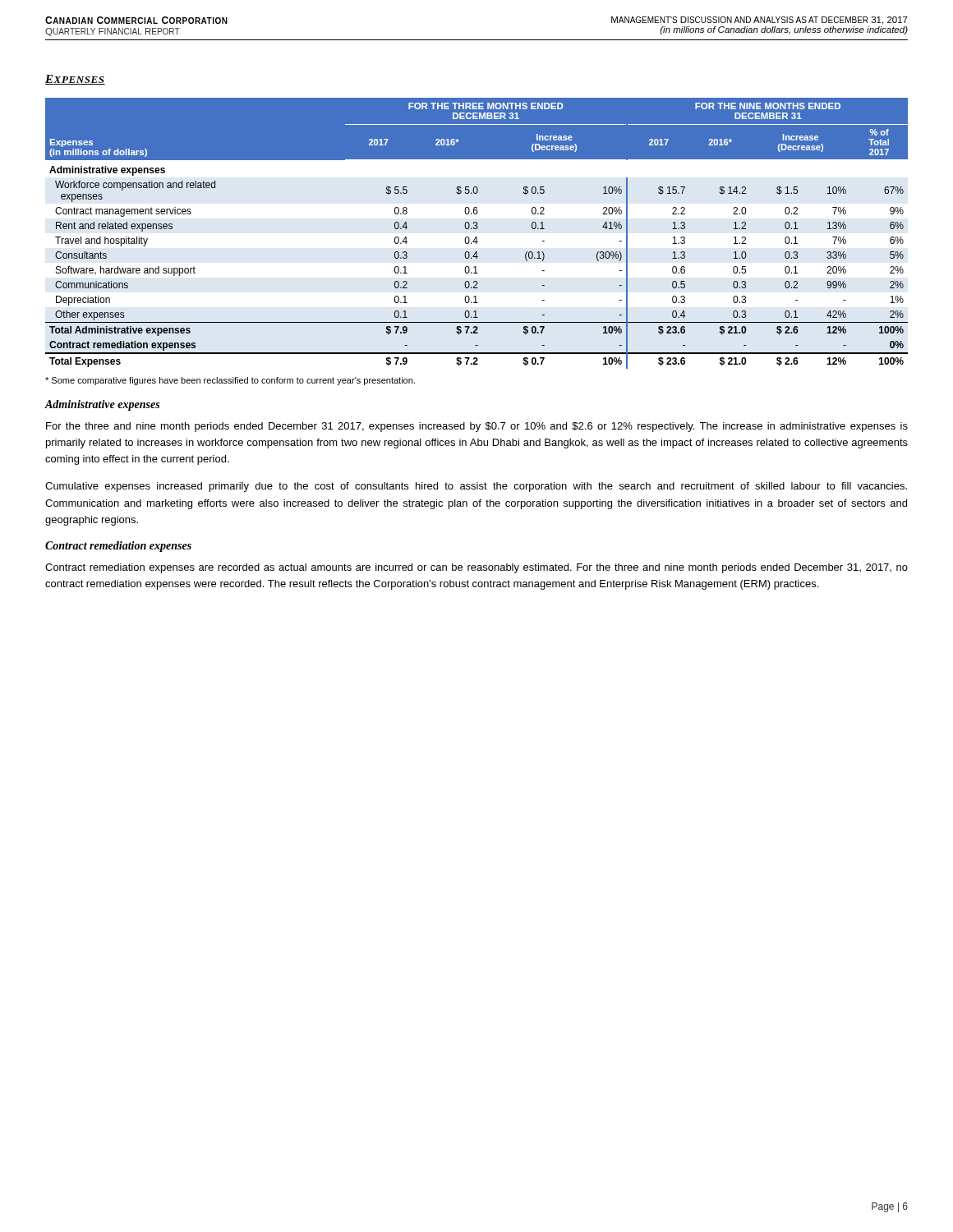953x1232 pixels.
Task: Select the text block with the text "Contract remediation expenses are recorded as actual"
Action: [x=476, y=575]
